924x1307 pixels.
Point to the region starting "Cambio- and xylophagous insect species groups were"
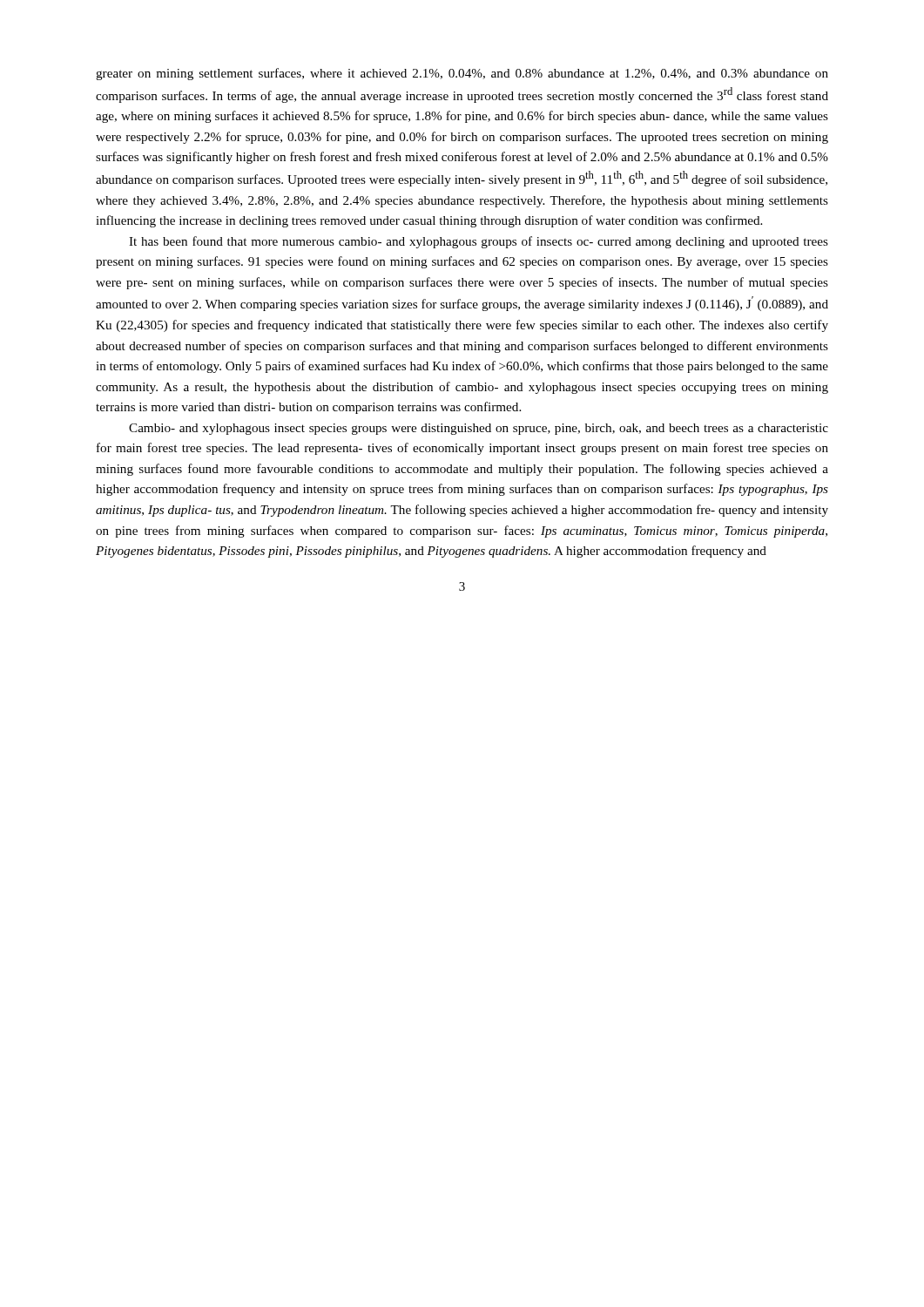coord(462,489)
